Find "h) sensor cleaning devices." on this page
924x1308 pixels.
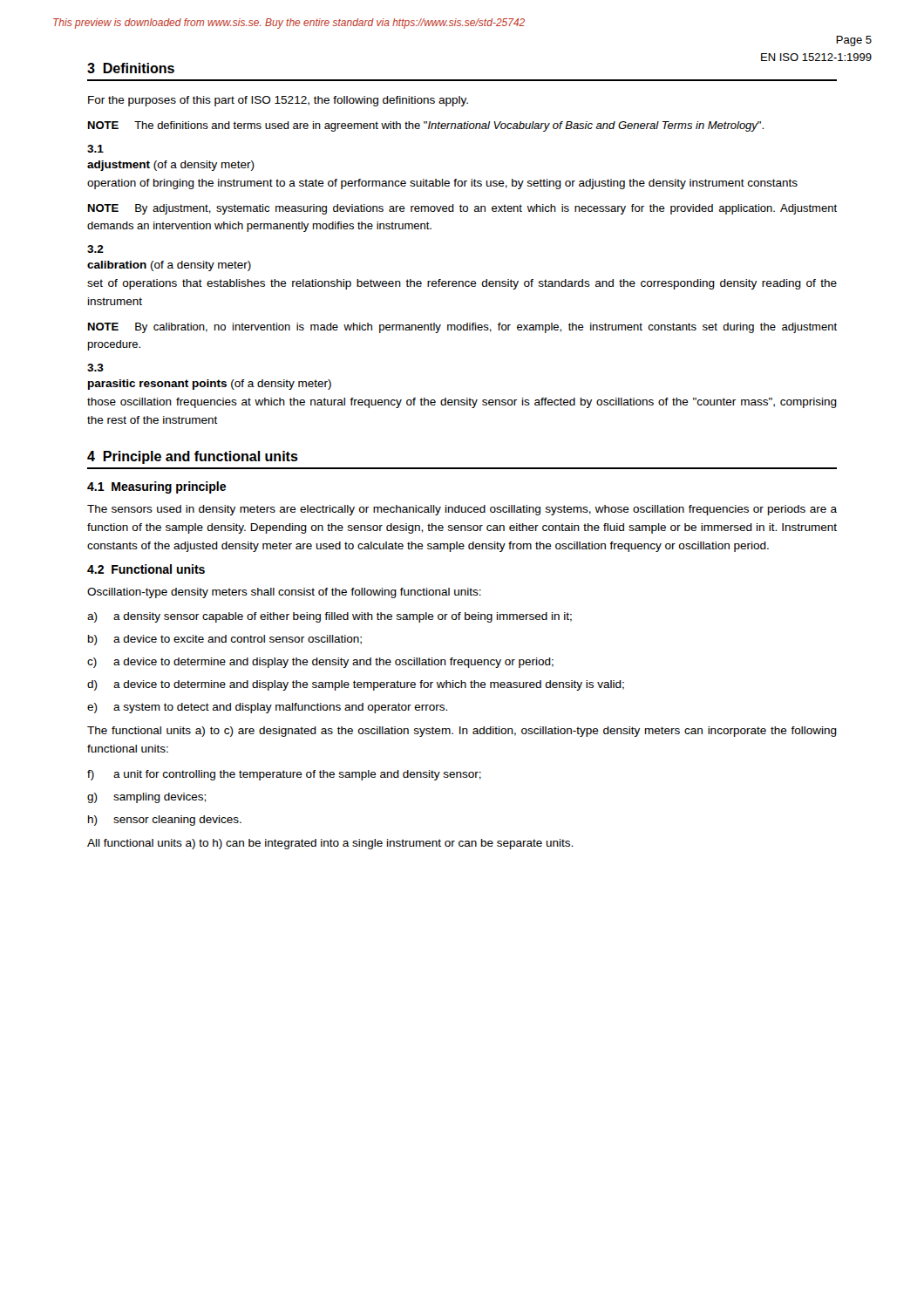165,821
